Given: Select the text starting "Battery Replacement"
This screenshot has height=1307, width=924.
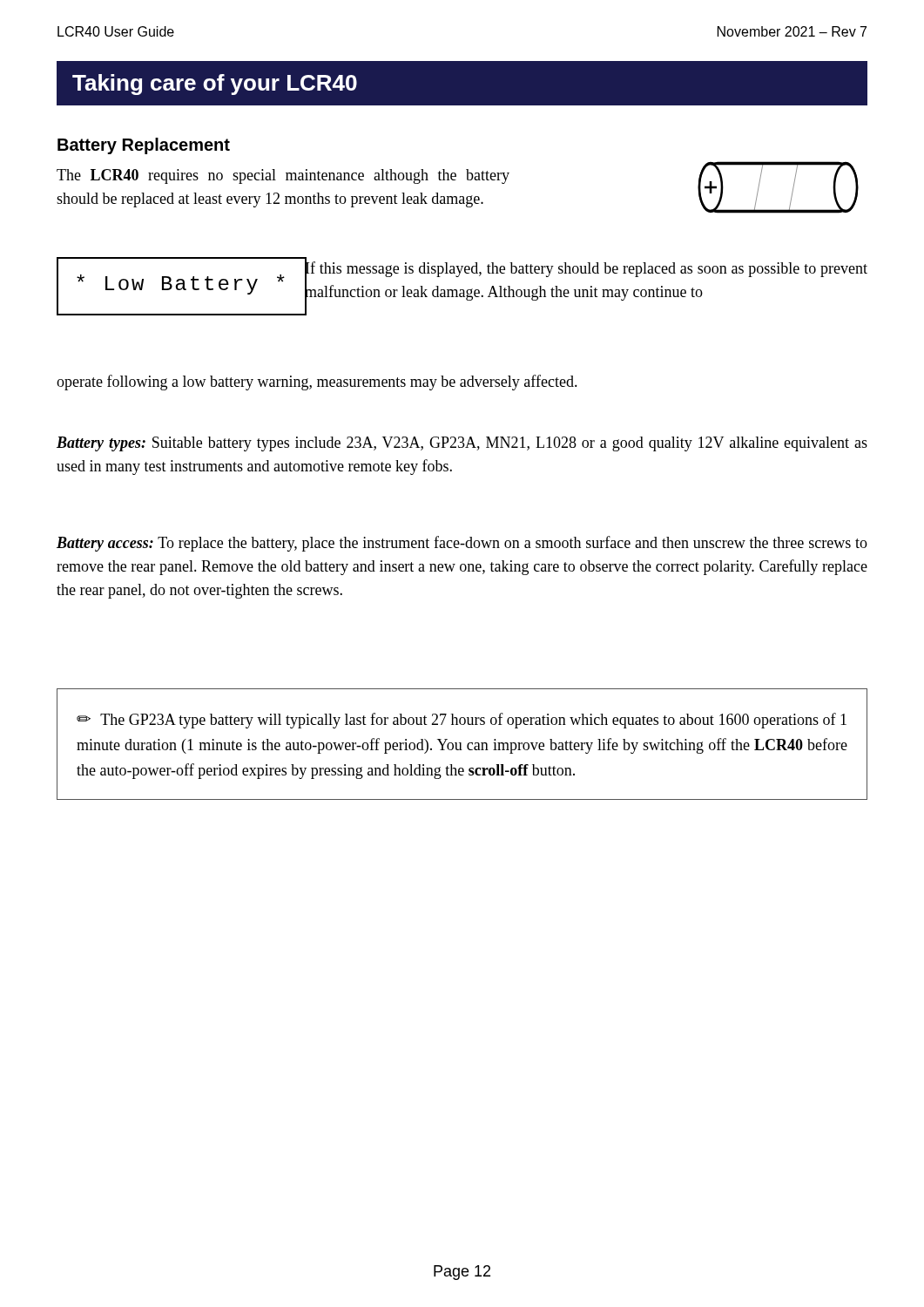Looking at the screenshot, I should coord(143,145).
